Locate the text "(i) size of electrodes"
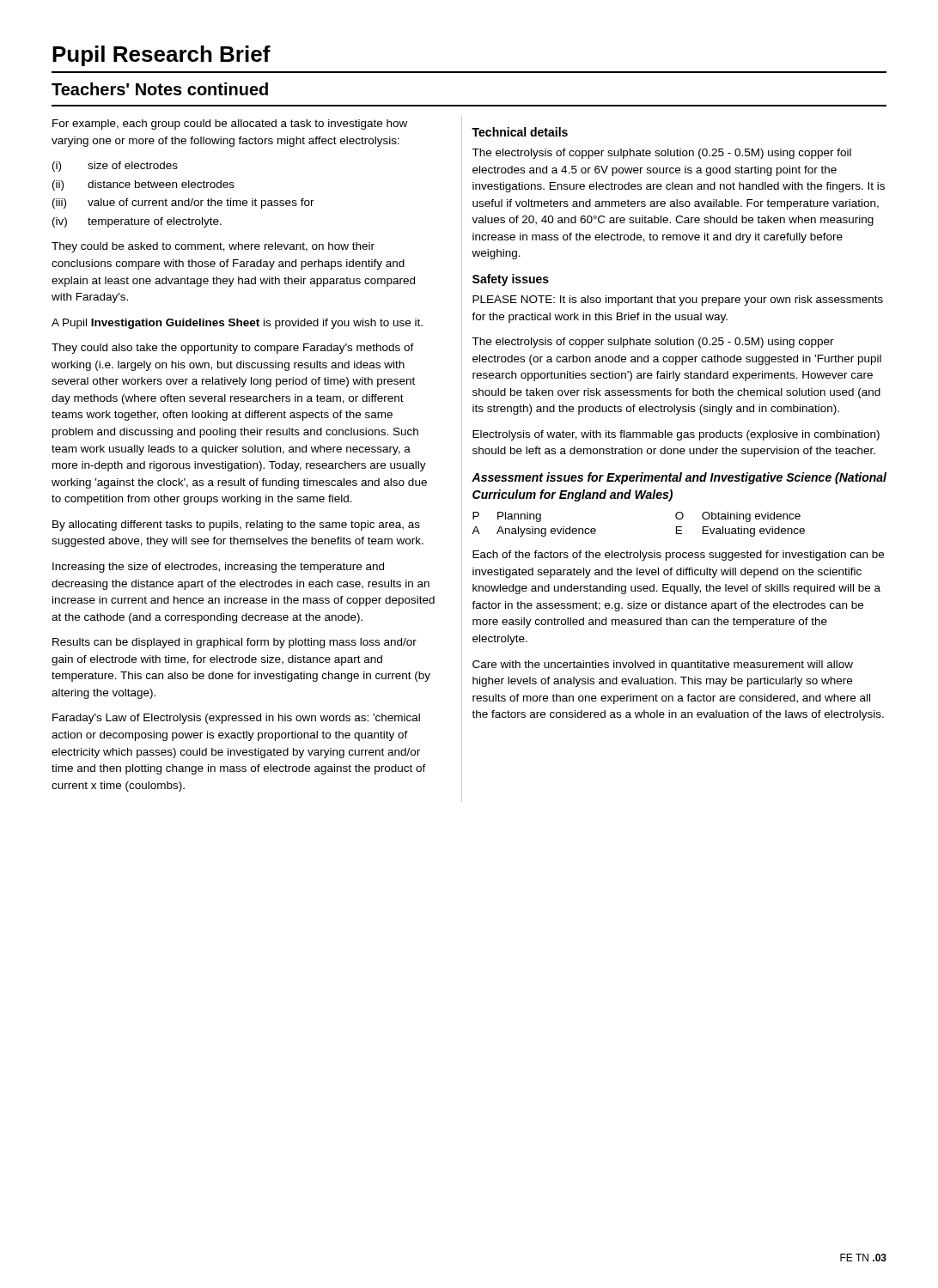The image size is (938, 1288). tap(115, 167)
